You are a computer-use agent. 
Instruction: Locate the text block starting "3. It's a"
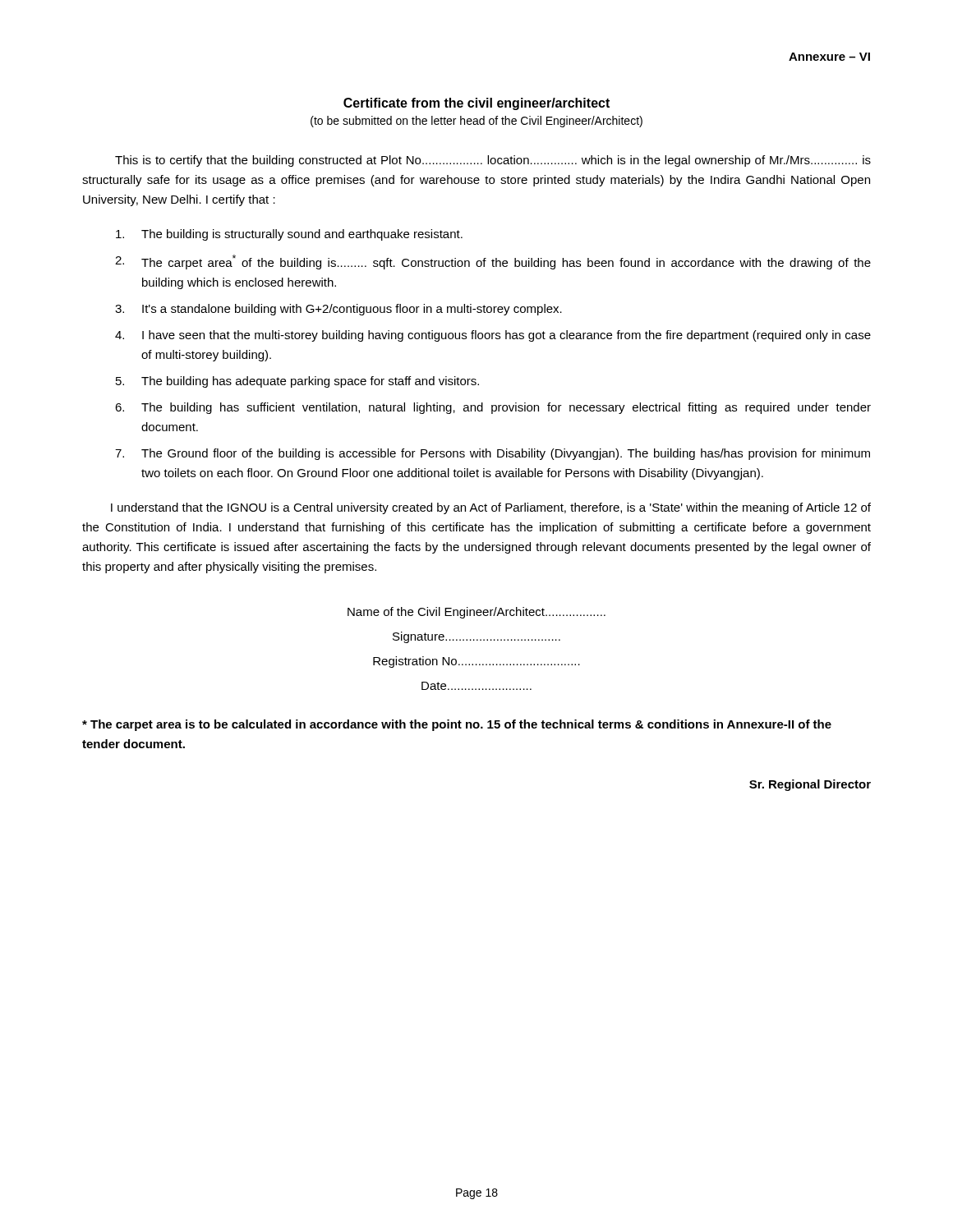coord(476,309)
